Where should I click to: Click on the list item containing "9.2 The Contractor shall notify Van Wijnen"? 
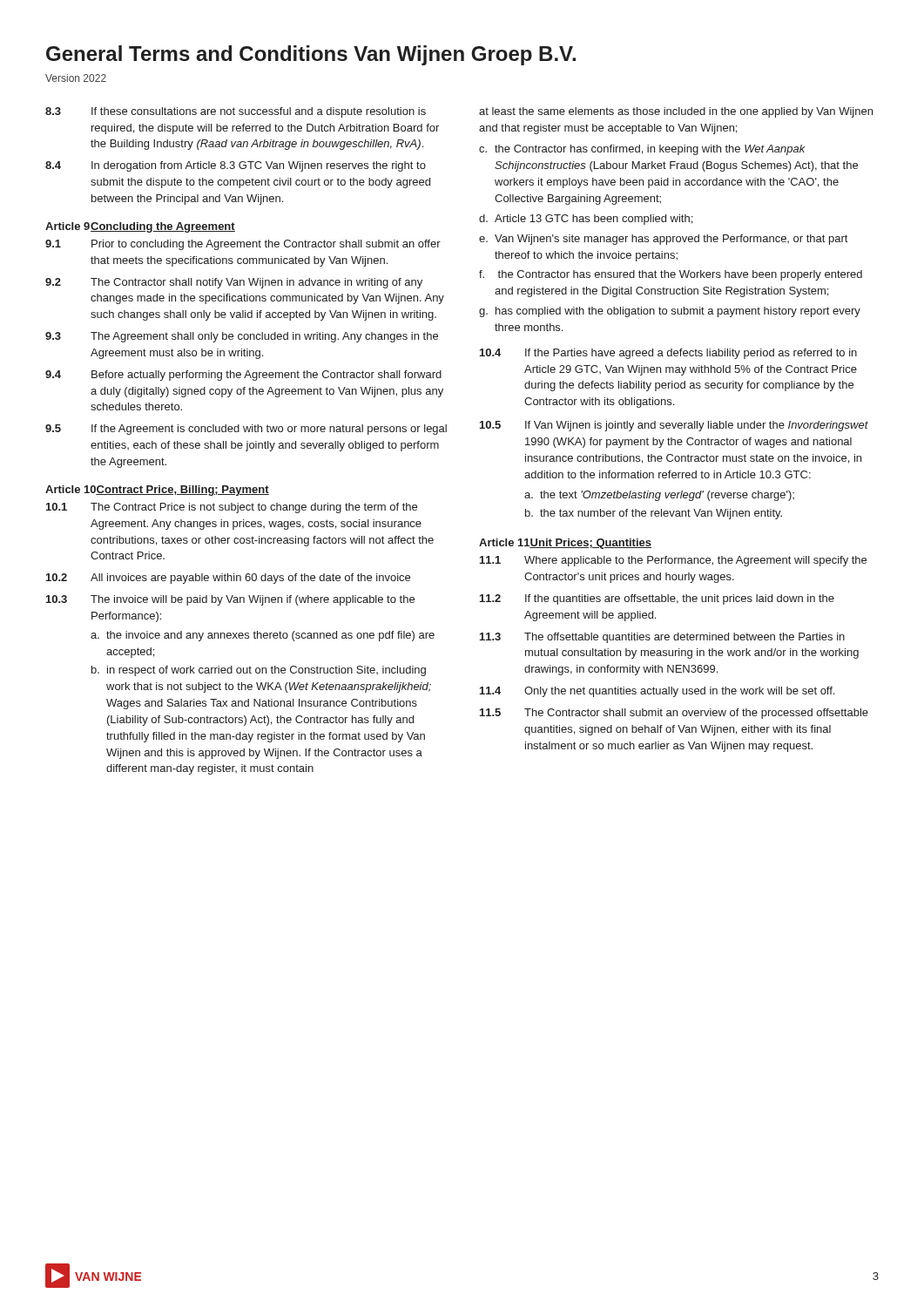click(x=246, y=299)
